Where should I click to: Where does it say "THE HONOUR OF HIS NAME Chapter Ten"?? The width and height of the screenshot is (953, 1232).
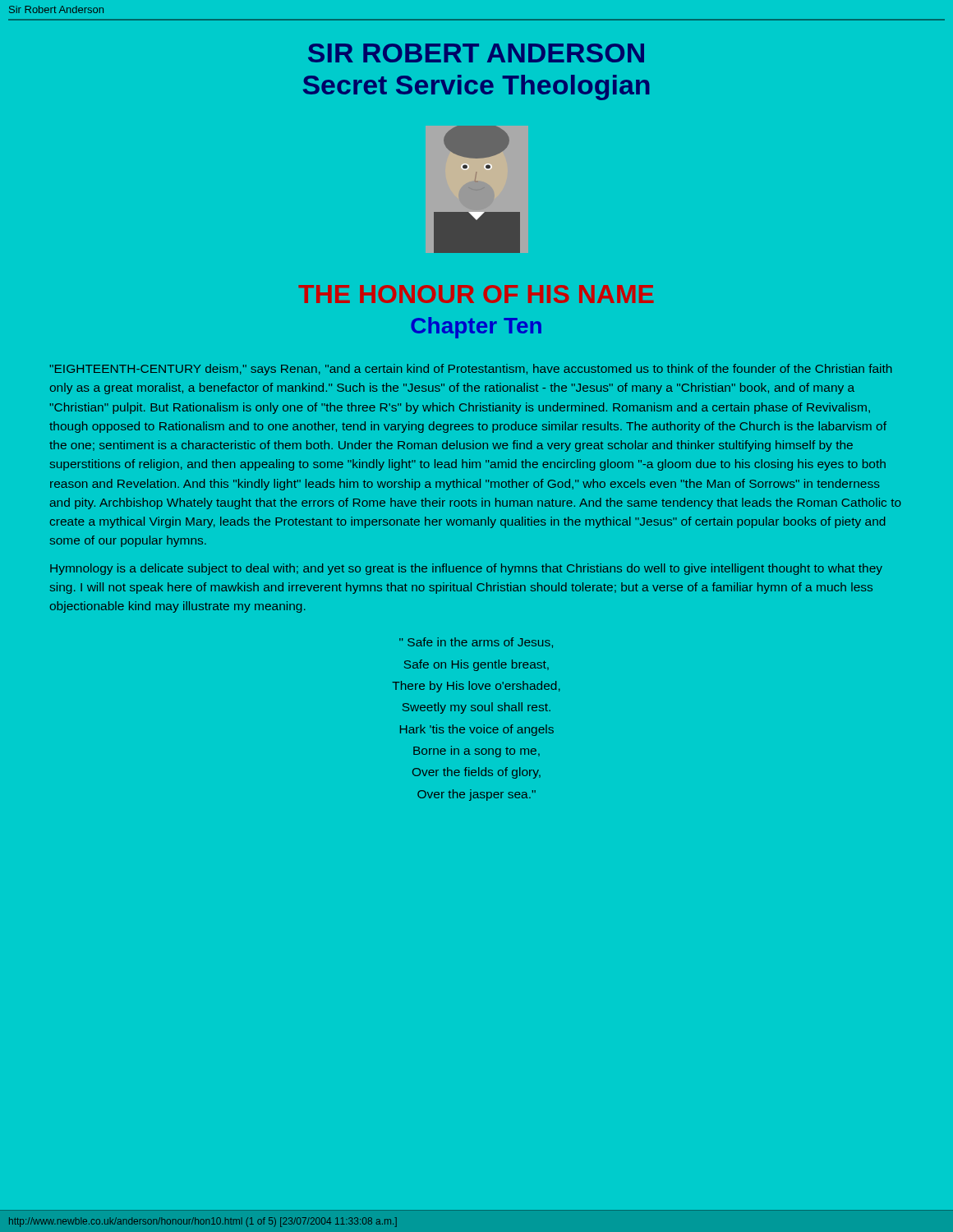coord(476,309)
